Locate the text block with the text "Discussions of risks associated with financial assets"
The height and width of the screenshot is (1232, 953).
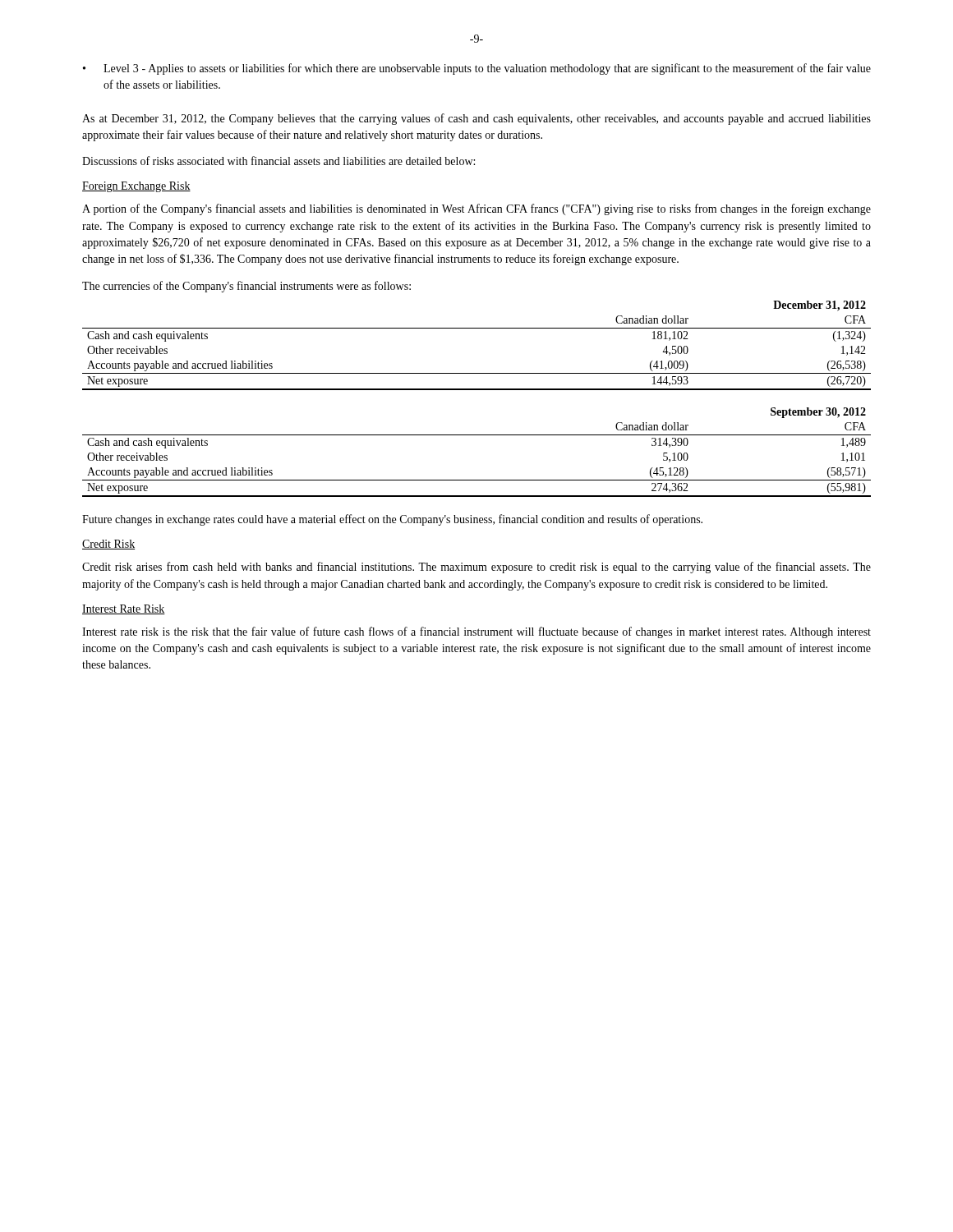coord(279,162)
